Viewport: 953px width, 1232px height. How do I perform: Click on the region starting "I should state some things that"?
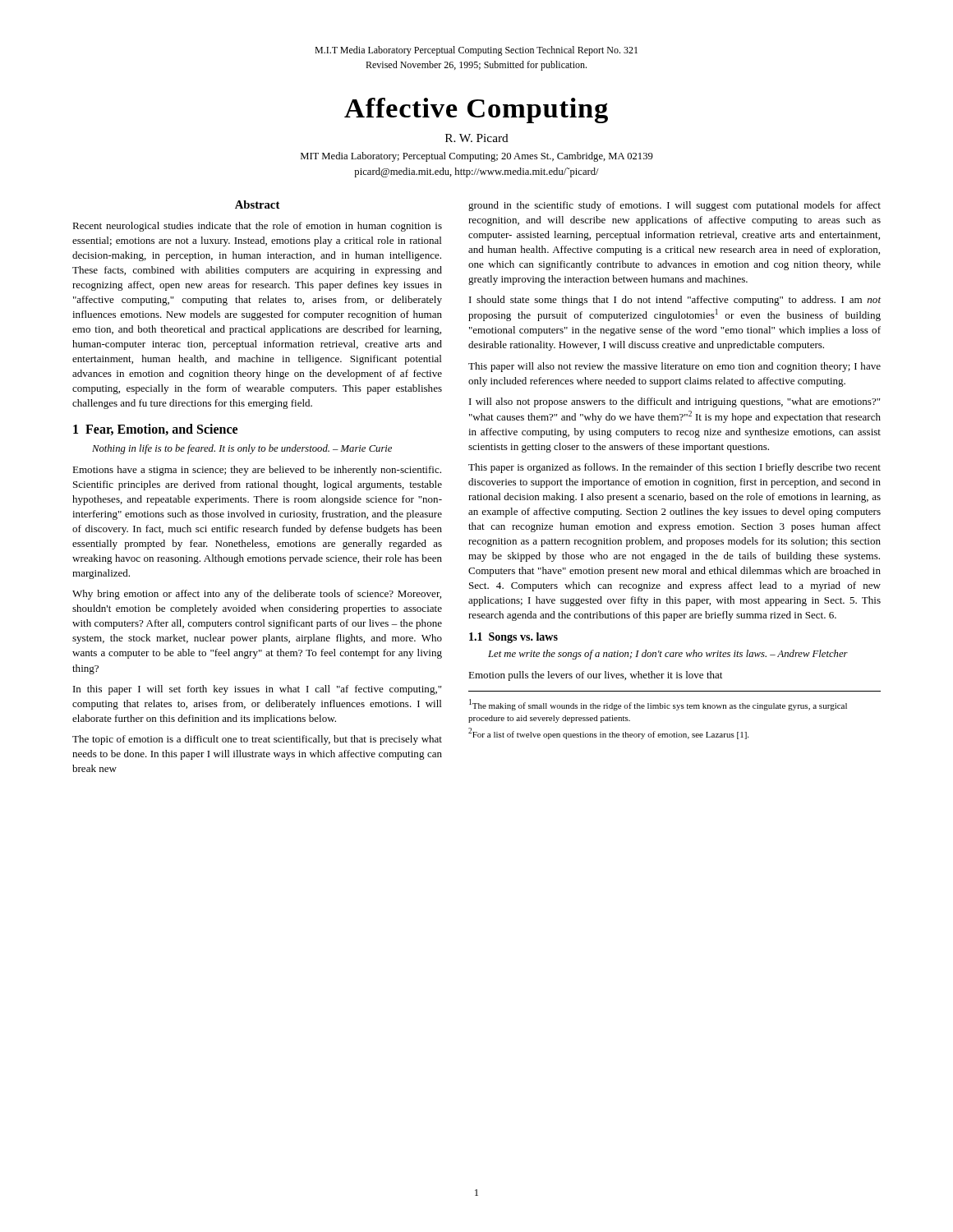674,322
